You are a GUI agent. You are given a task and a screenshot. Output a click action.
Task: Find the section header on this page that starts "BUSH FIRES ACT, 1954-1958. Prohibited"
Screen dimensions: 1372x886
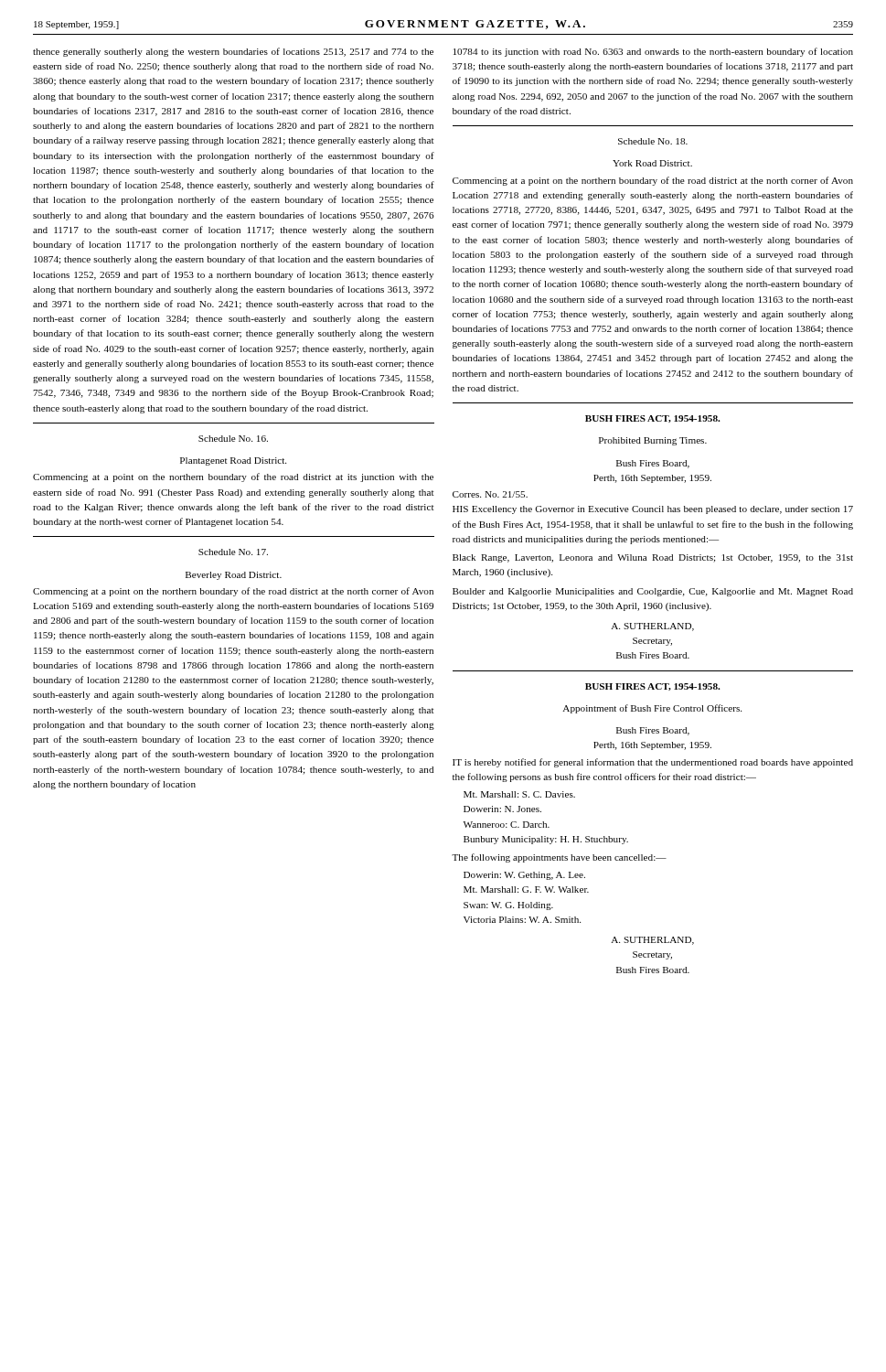(653, 448)
